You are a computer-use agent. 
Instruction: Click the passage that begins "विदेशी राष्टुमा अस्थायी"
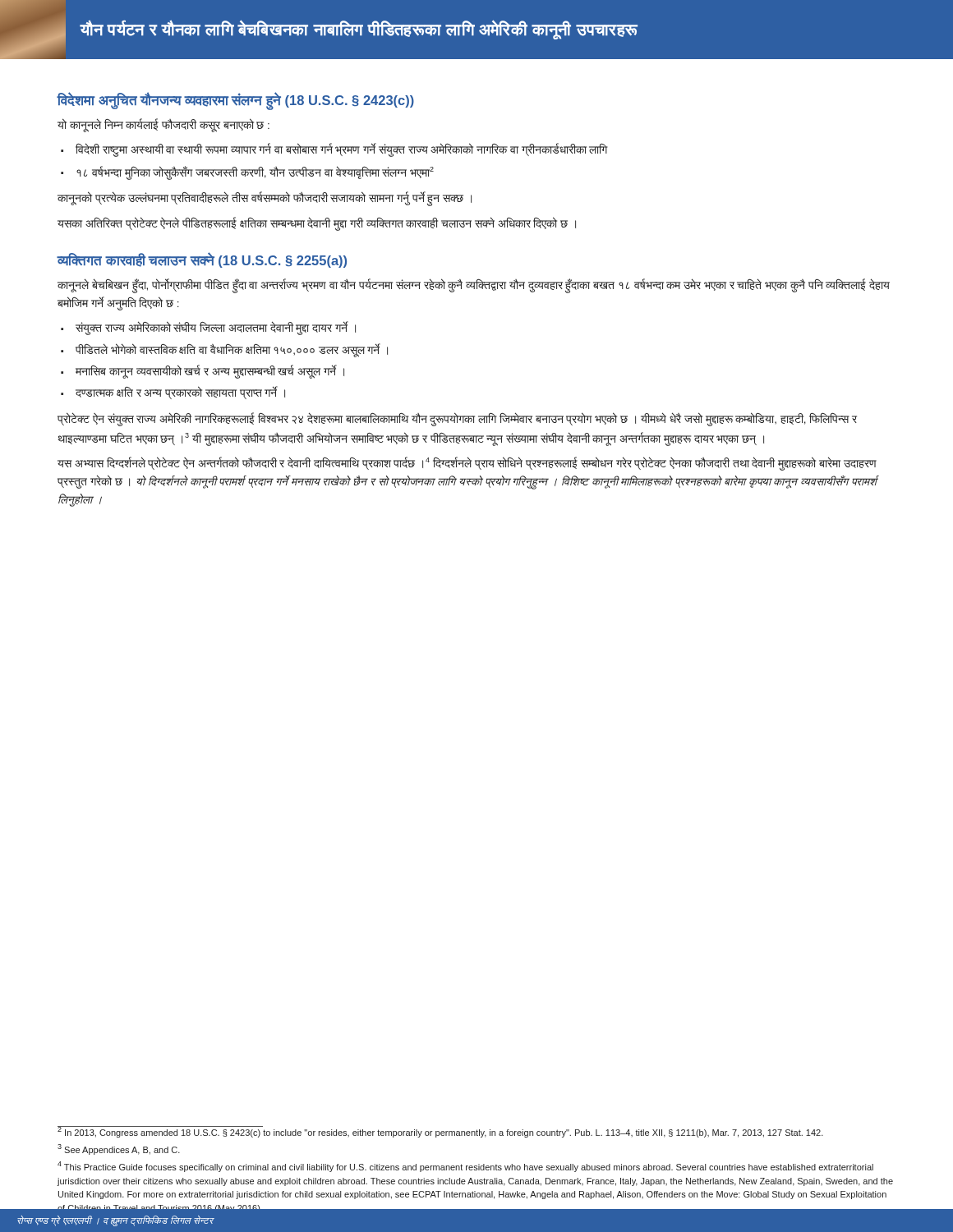pyautogui.click(x=341, y=150)
